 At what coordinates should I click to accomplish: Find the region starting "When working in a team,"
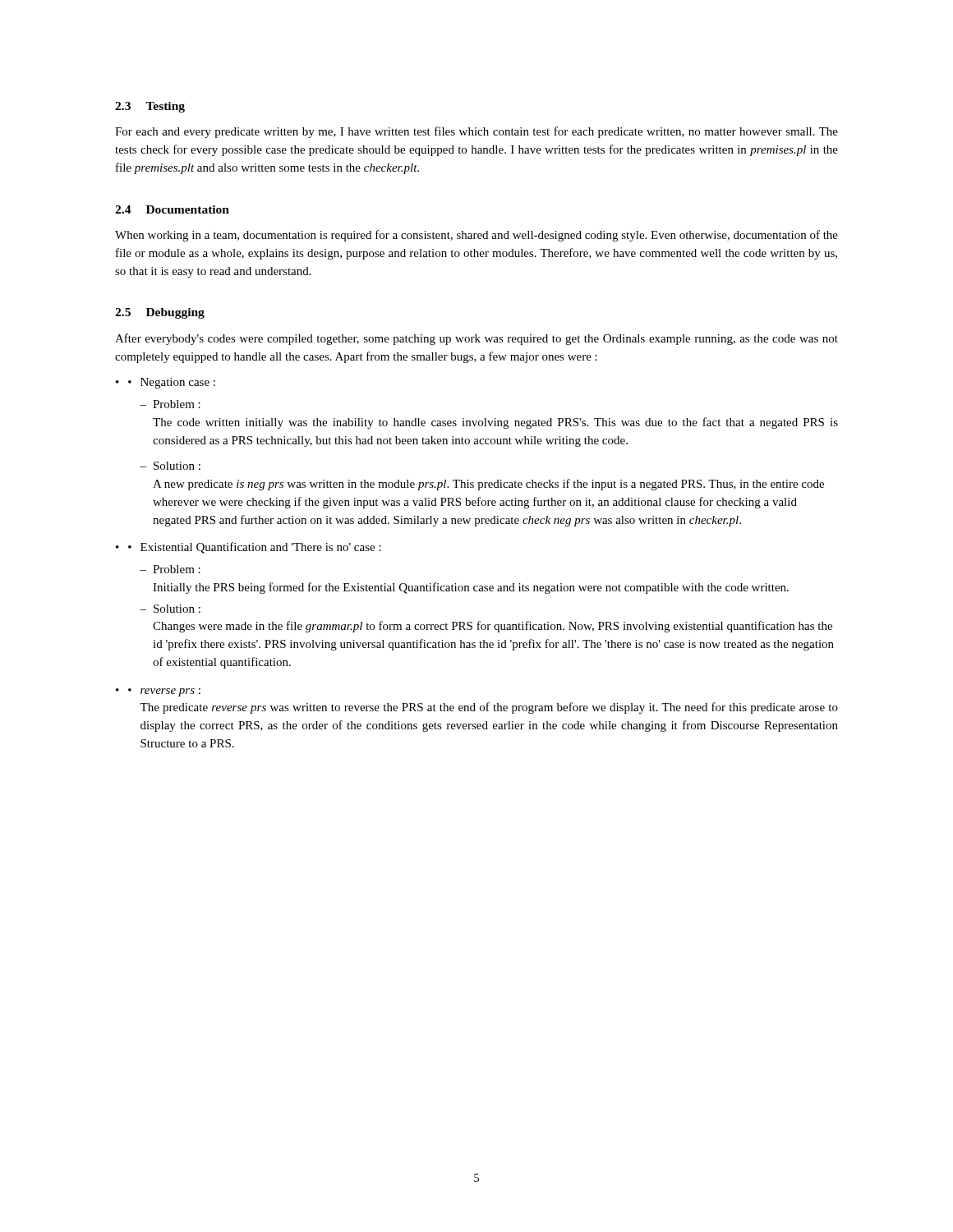pos(476,254)
